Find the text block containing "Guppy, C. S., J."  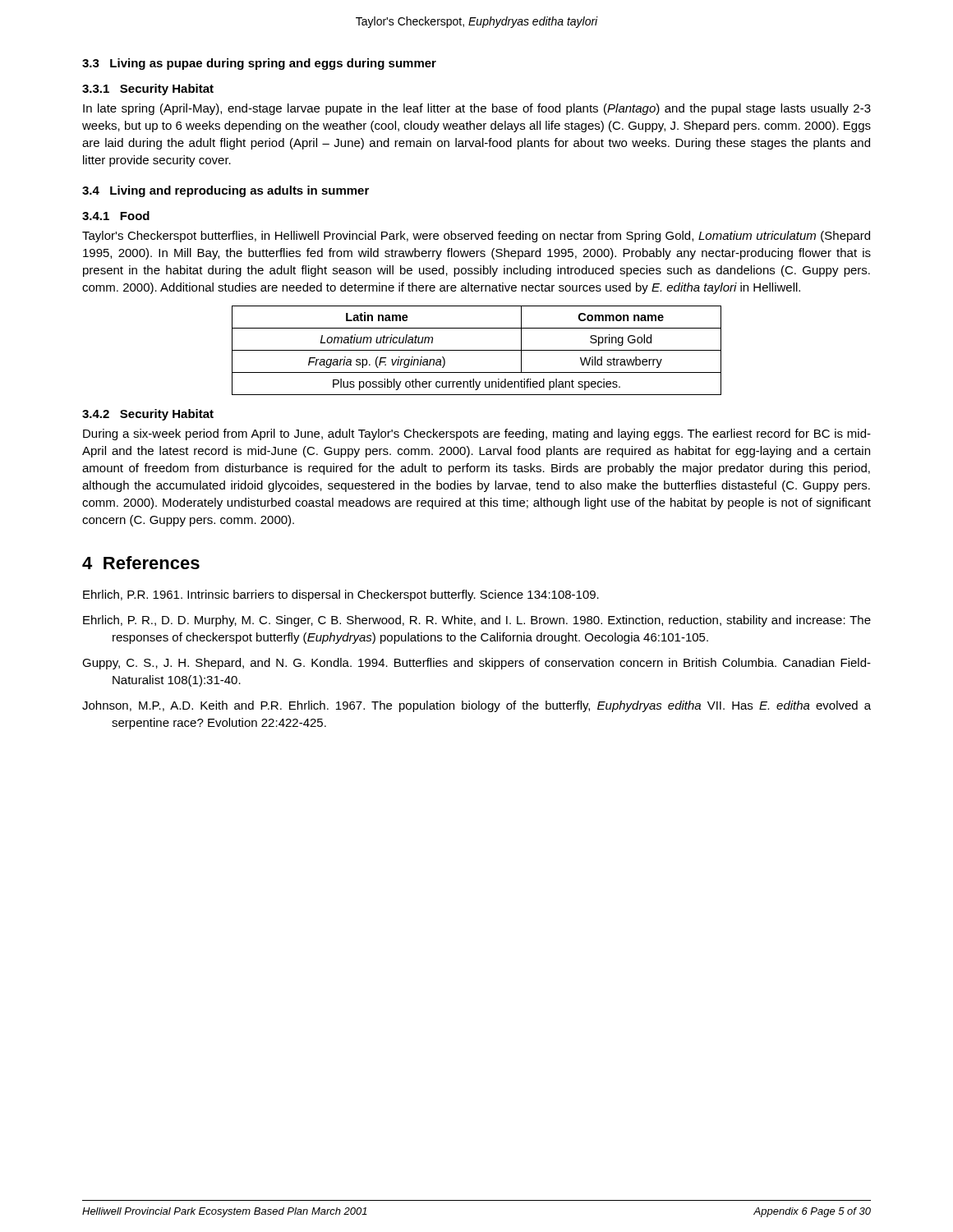[x=476, y=671]
